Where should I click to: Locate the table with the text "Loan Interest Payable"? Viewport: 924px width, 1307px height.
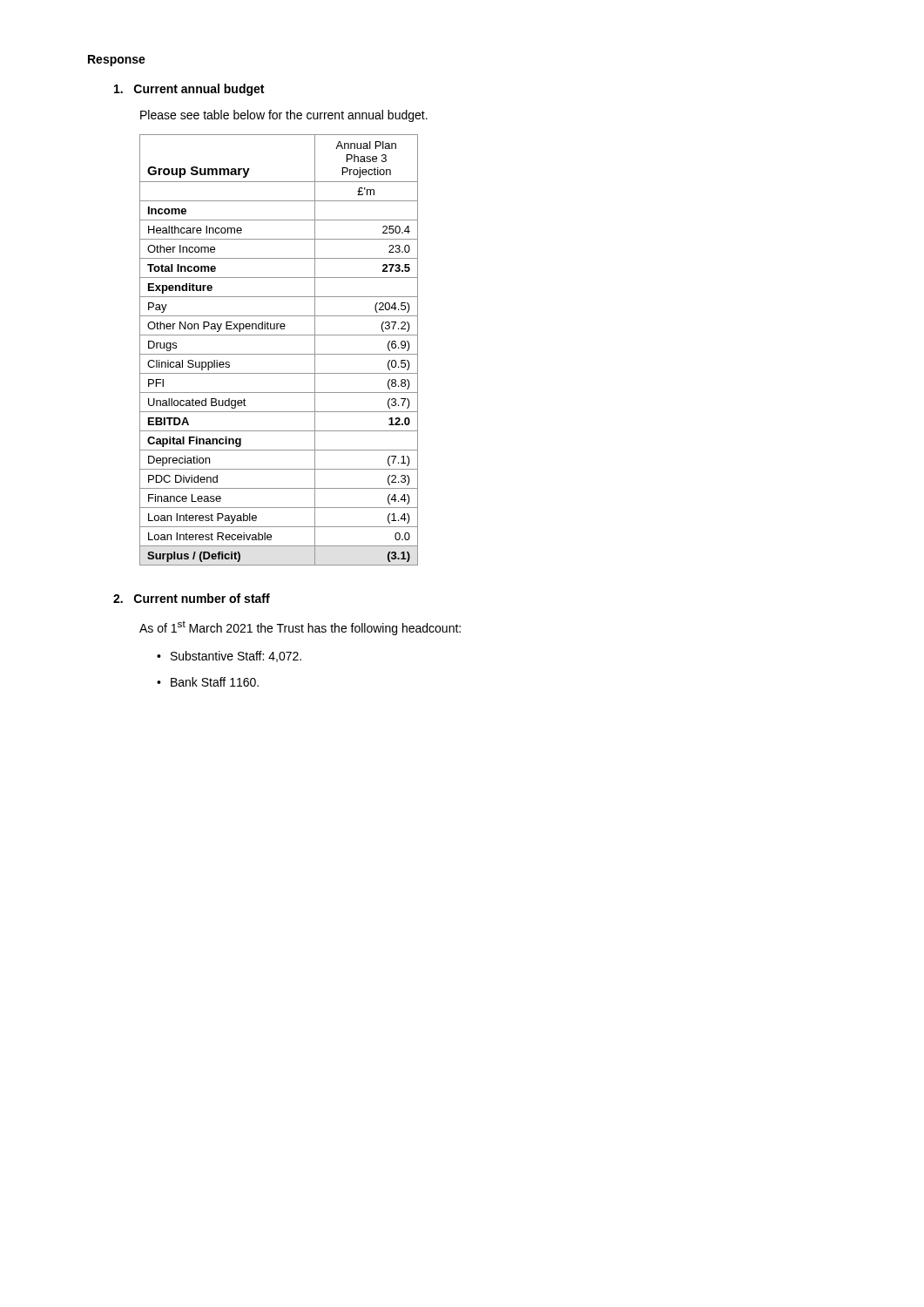(x=488, y=350)
